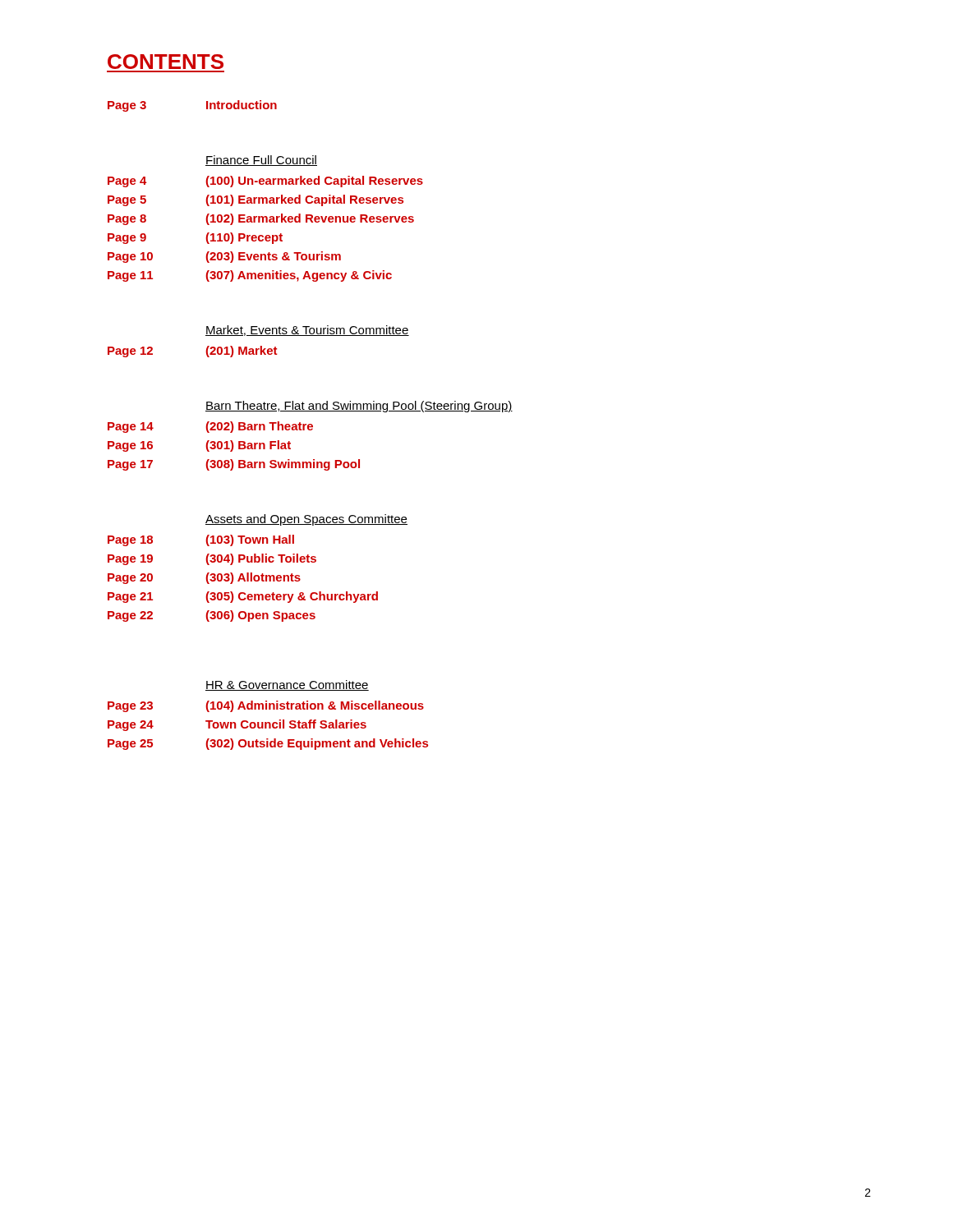
Task: Point to "Page 21 (305) Cemetery & Churchyard"
Action: [x=243, y=596]
